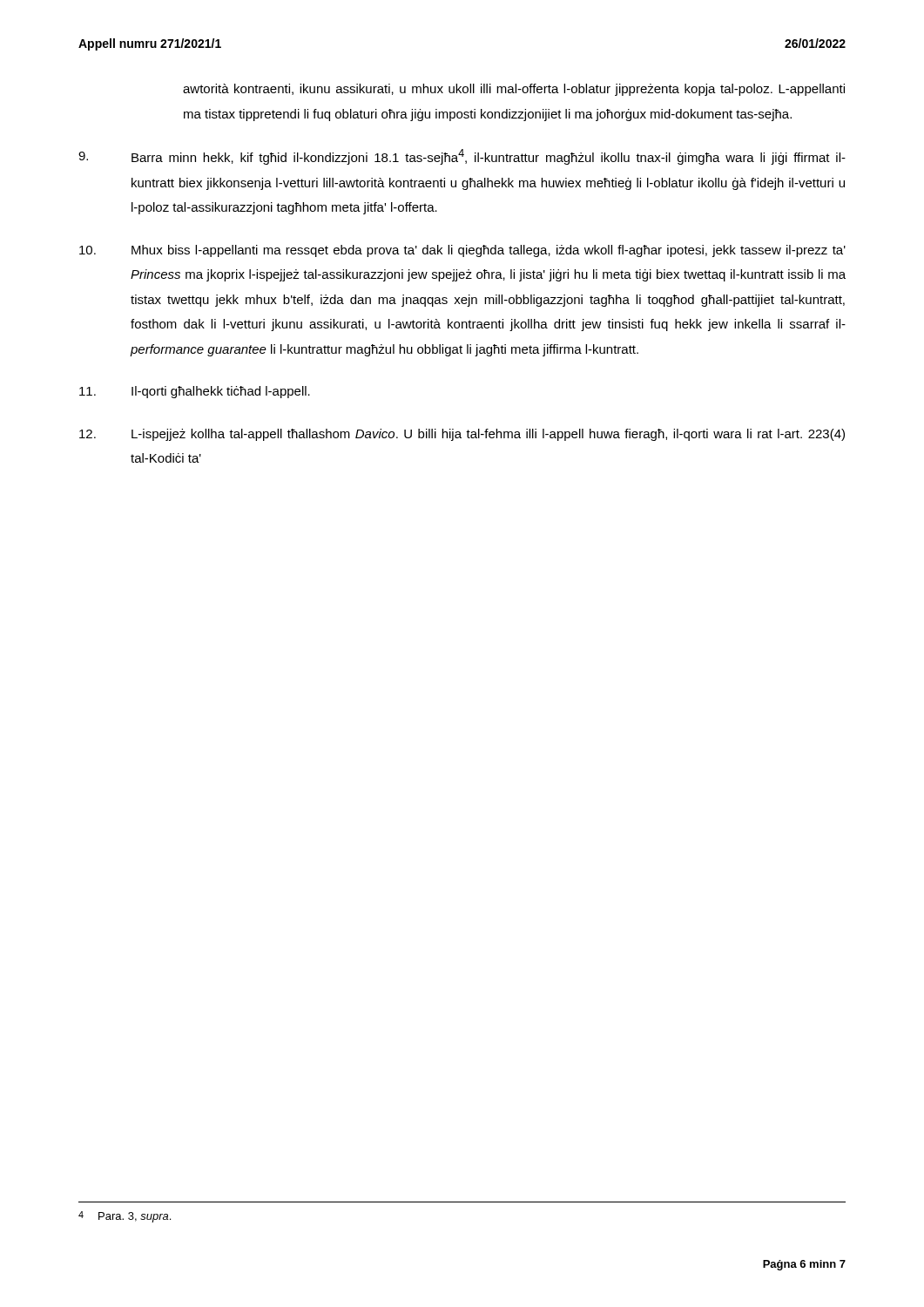Image resolution: width=924 pixels, height=1307 pixels.
Task: Click on the passage starting "9. Barra minn hekk,"
Action: (x=462, y=182)
